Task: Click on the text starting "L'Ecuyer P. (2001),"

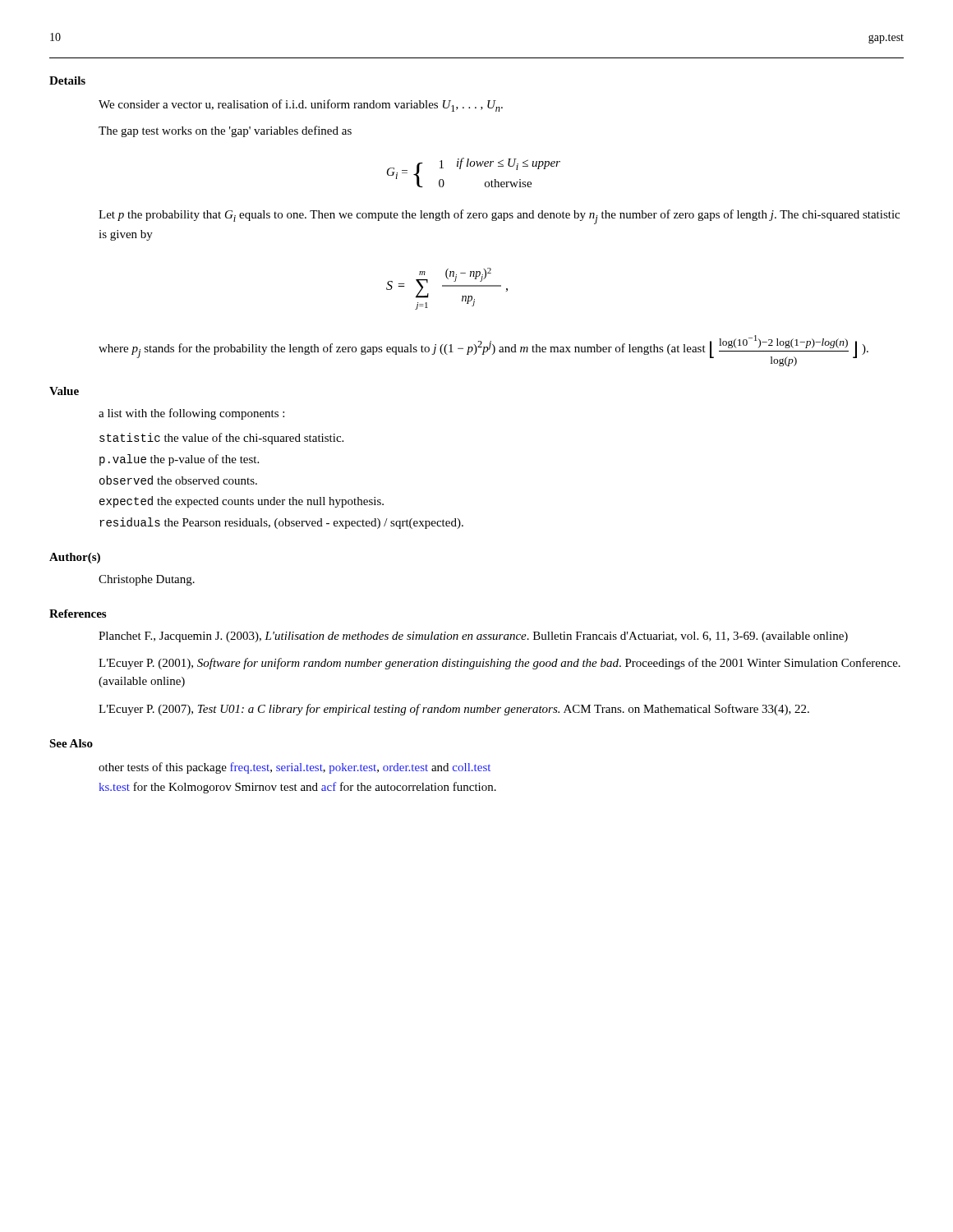Action: (x=500, y=672)
